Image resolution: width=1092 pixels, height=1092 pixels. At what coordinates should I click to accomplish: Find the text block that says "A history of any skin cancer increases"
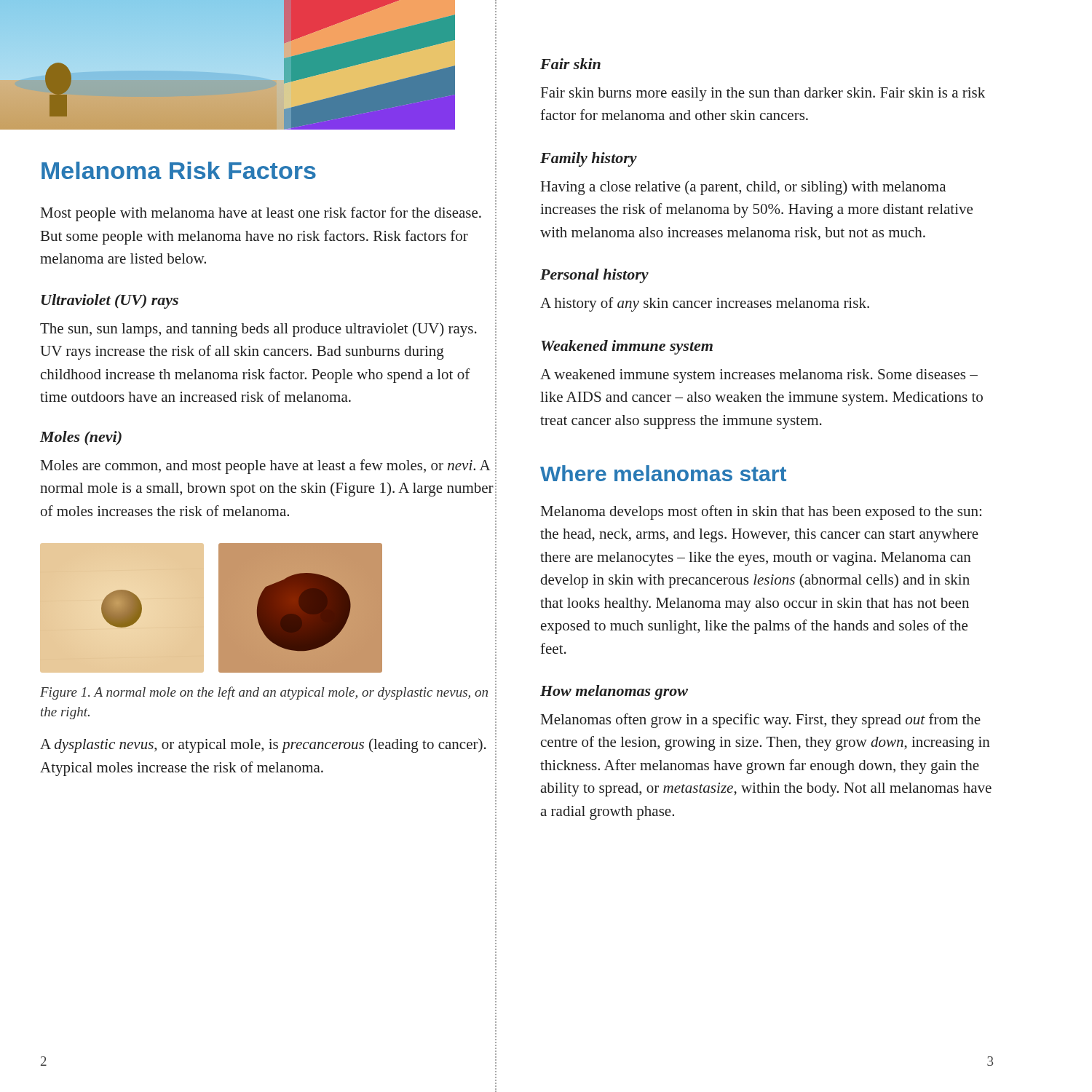pos(705,303)
